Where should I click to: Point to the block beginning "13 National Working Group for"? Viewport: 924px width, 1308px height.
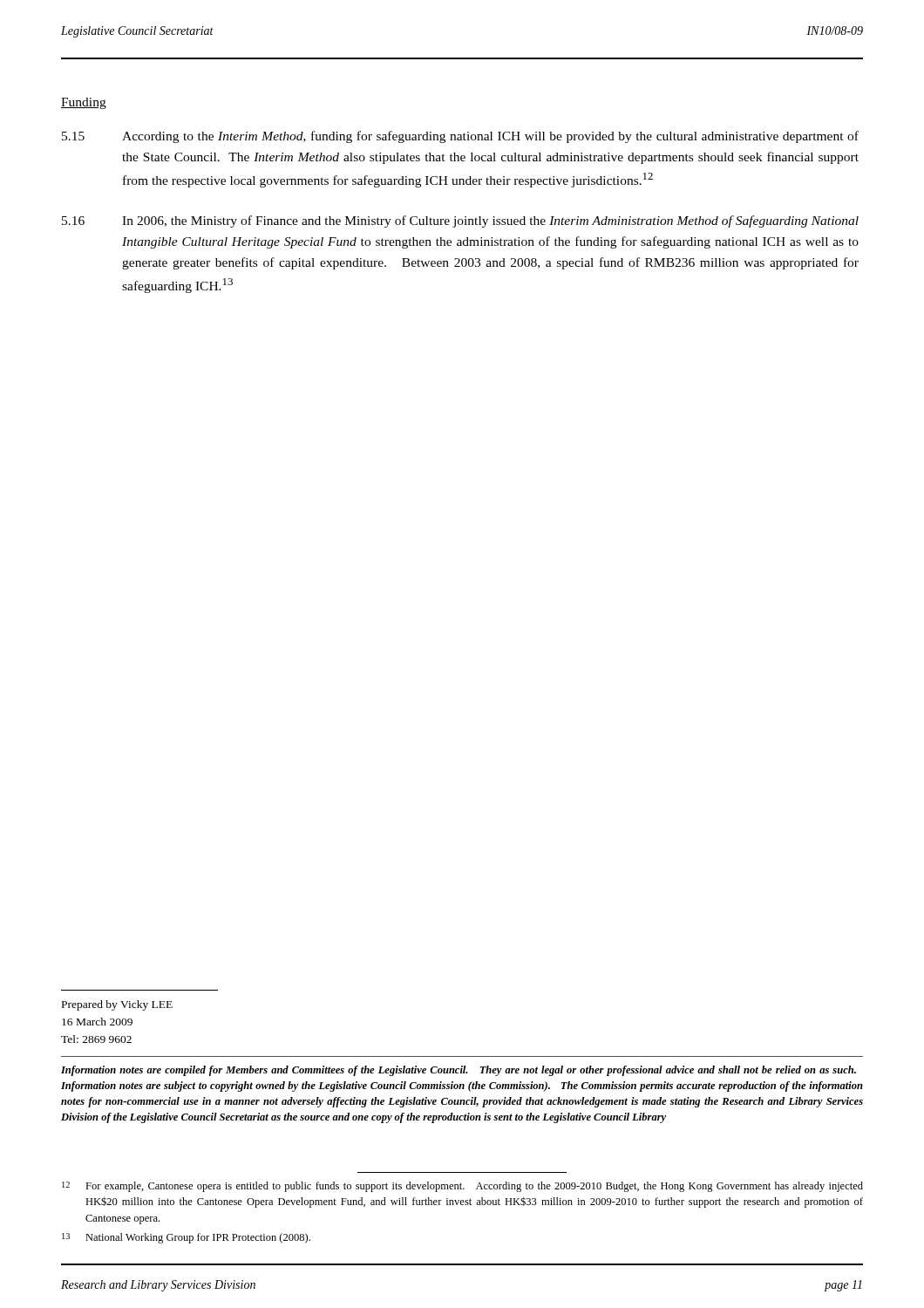pos(186,1238)
